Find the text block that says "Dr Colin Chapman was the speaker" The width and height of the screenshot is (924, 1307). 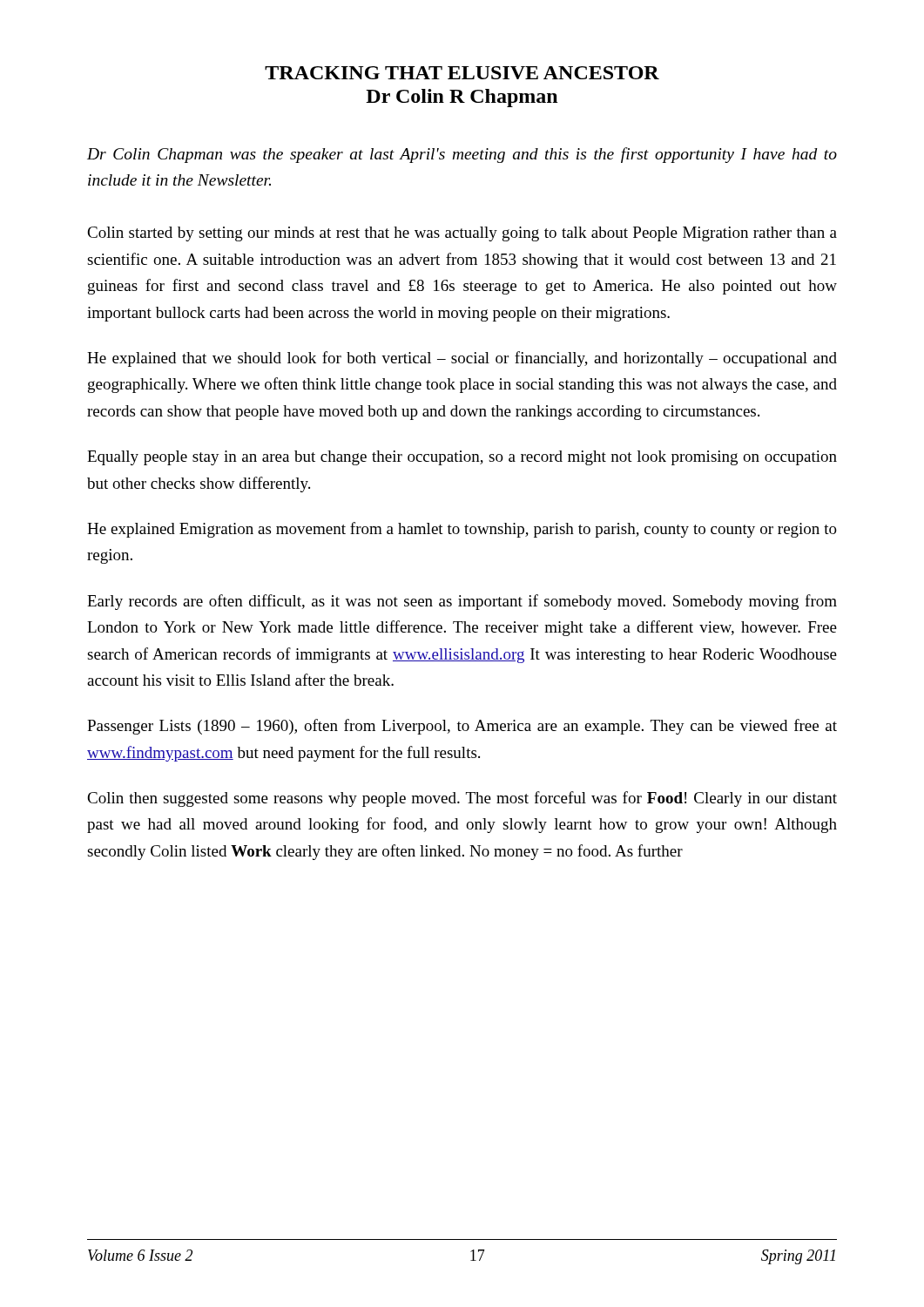[x=462, y=167]
